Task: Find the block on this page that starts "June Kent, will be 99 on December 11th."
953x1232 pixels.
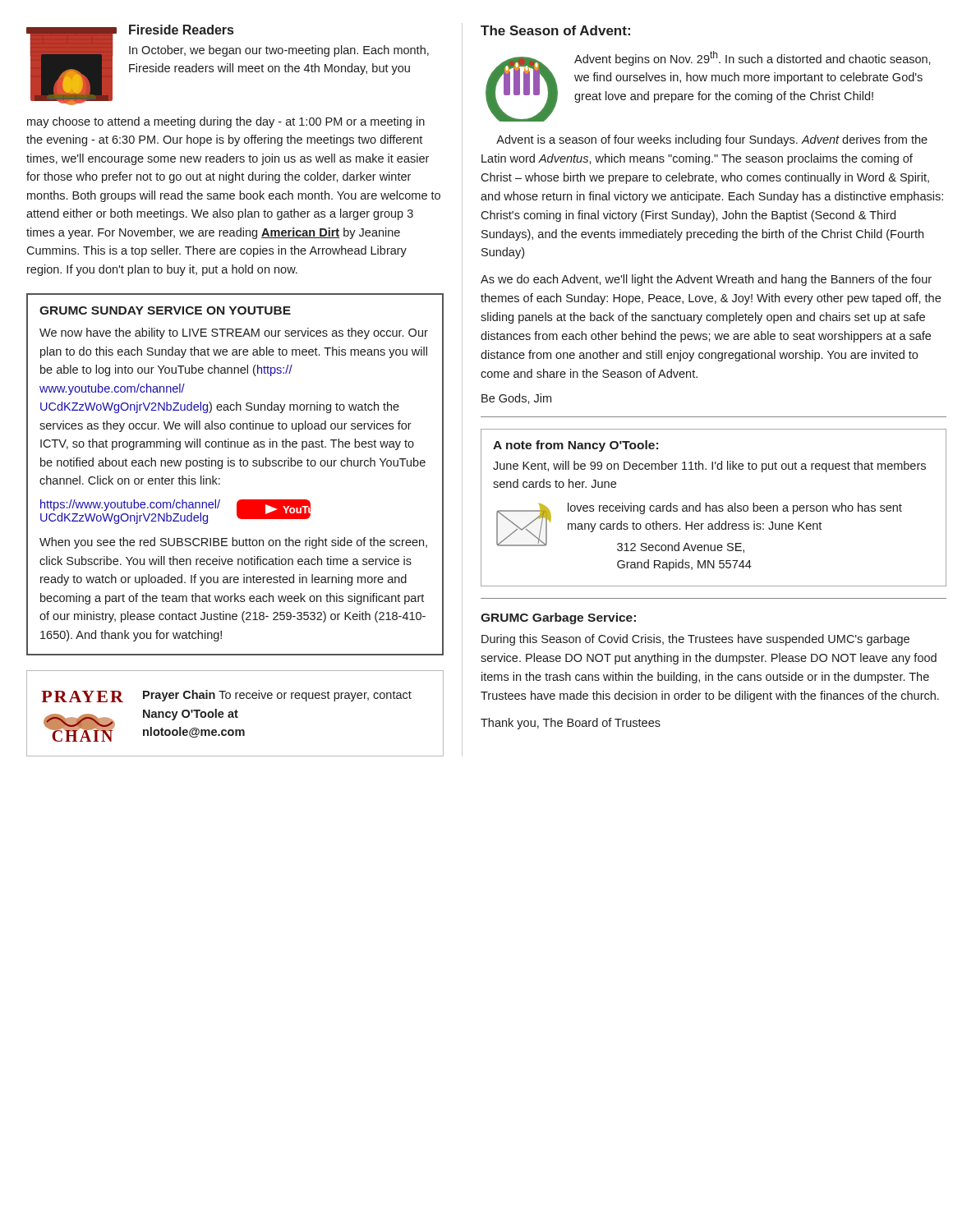Action: pyautogui.click(x=710, y=475)
